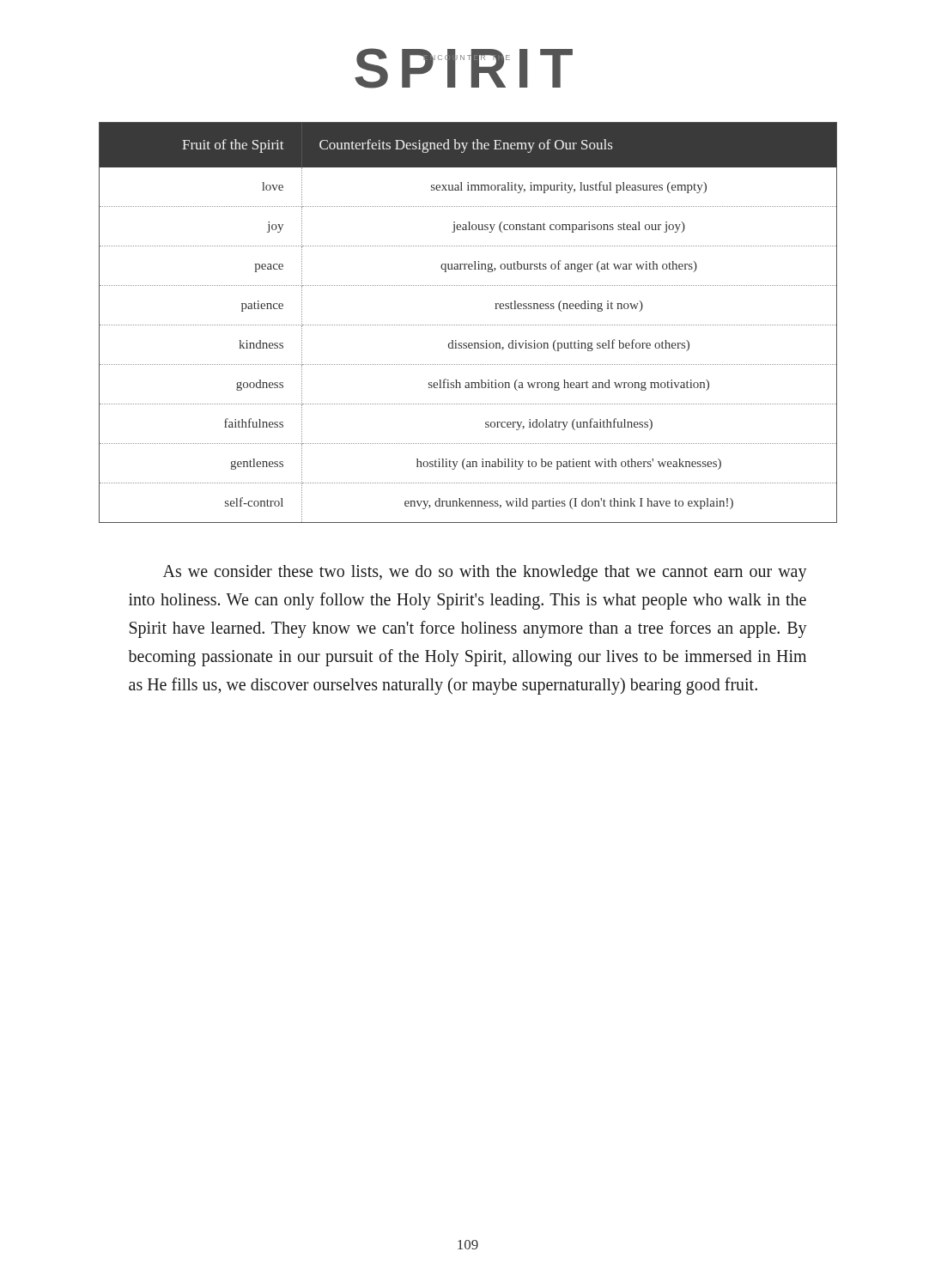Image resolution: width=935 pixels, height=1288 pixels.
Task: Click on the title that says "ENCOUNTER THE SPIRIT"
Action: point(468,69)
